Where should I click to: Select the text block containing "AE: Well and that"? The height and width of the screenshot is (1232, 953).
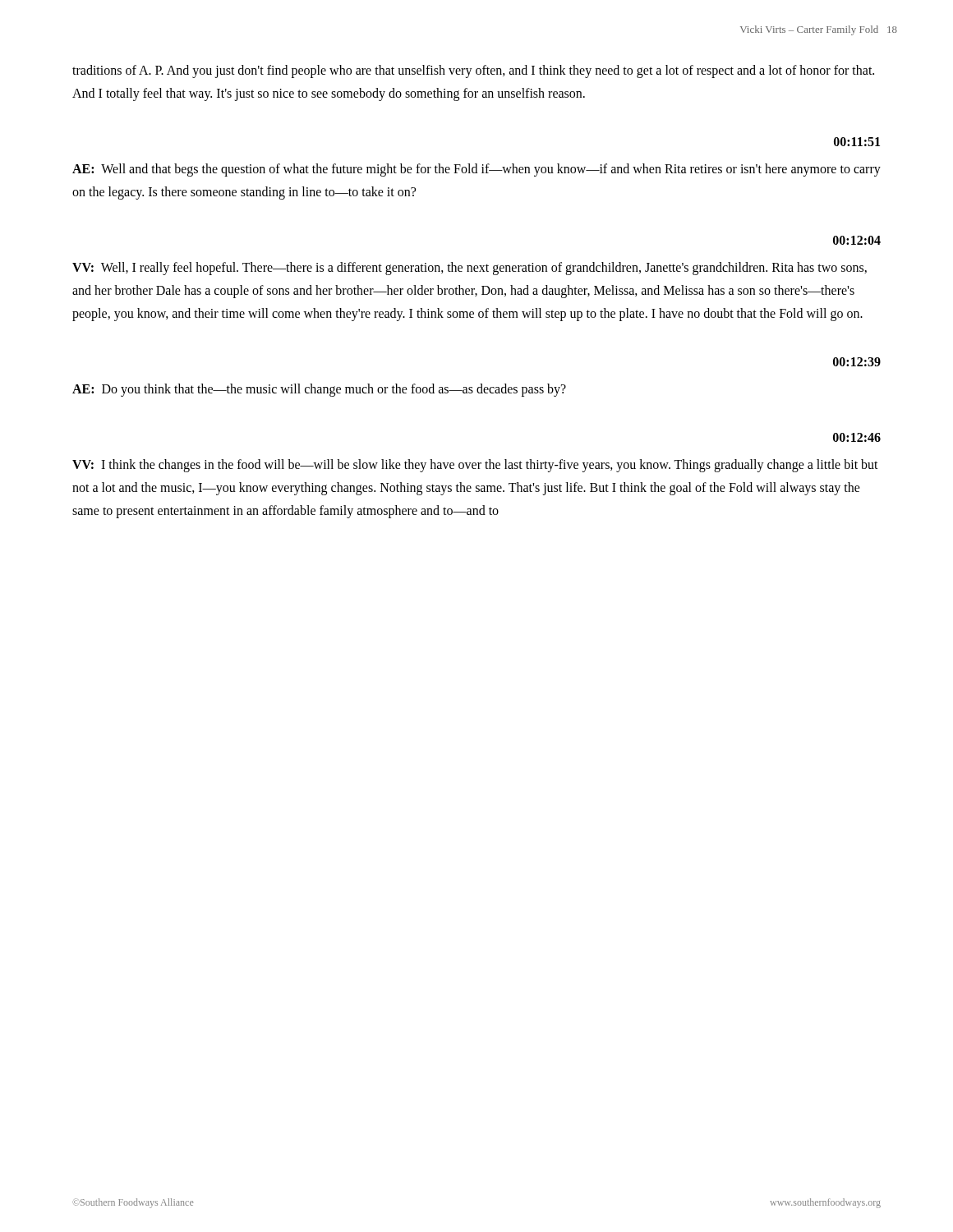tap(476, 180)
